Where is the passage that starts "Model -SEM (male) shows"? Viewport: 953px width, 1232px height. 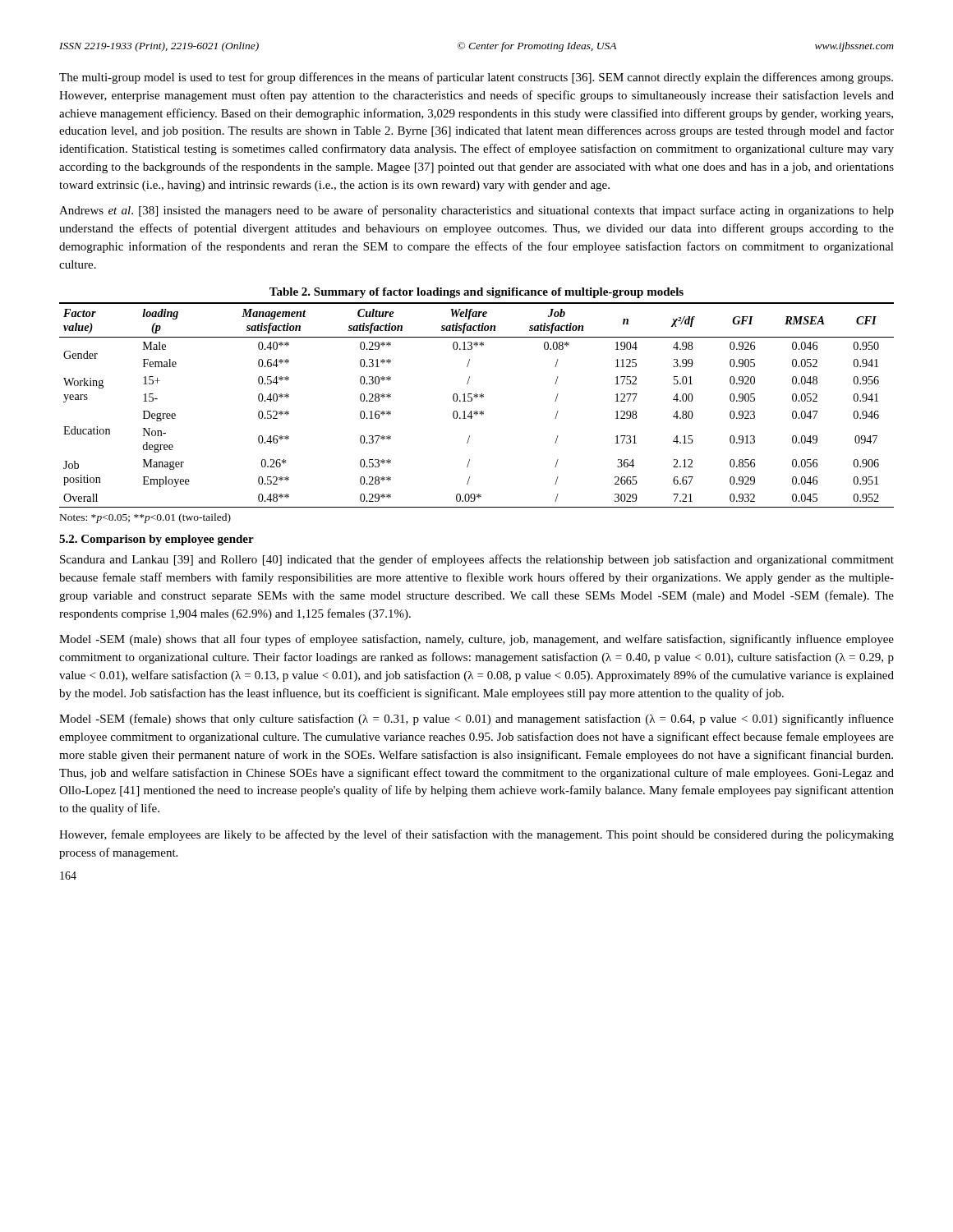point(476,666)
